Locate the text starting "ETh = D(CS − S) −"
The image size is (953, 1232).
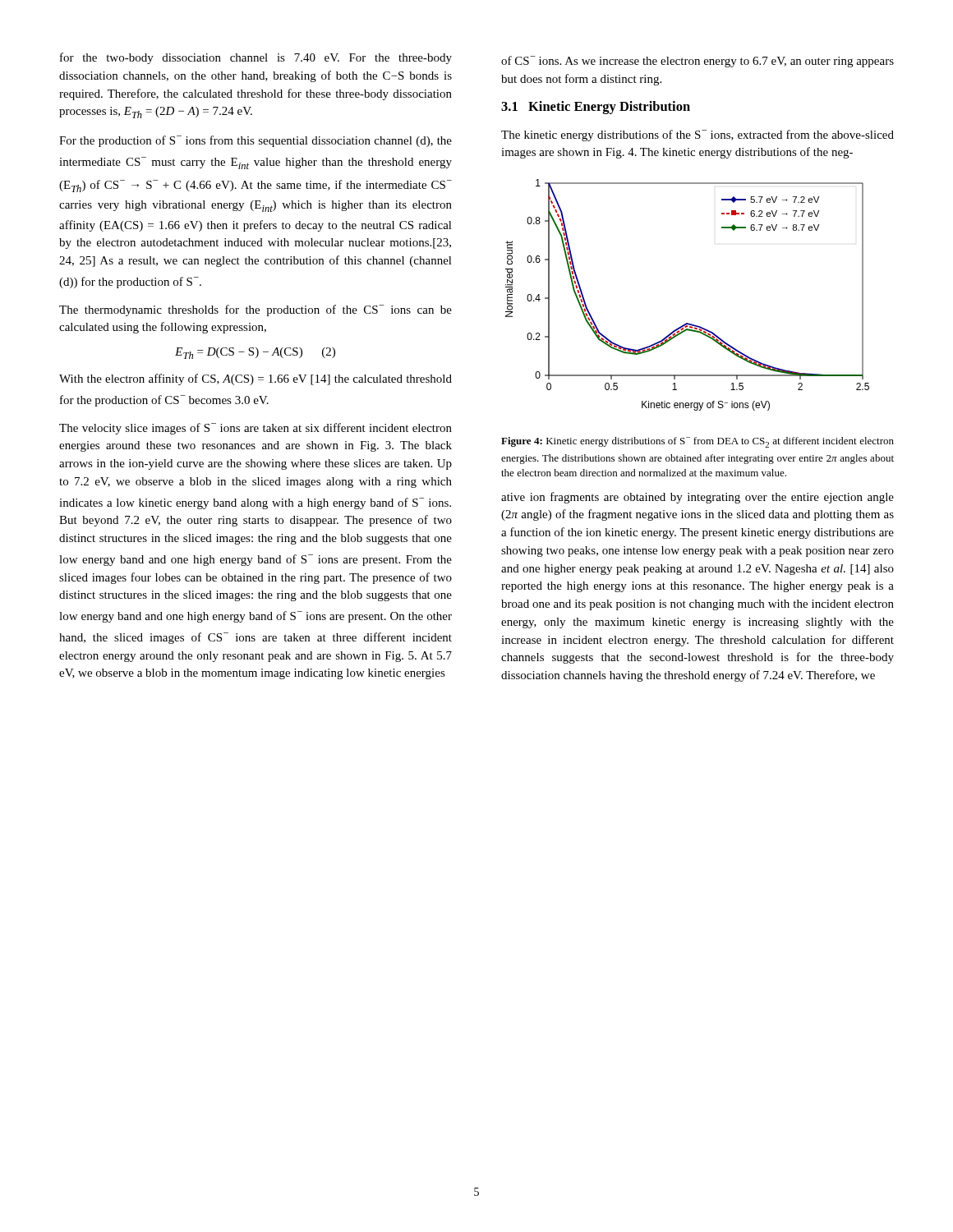255,353
